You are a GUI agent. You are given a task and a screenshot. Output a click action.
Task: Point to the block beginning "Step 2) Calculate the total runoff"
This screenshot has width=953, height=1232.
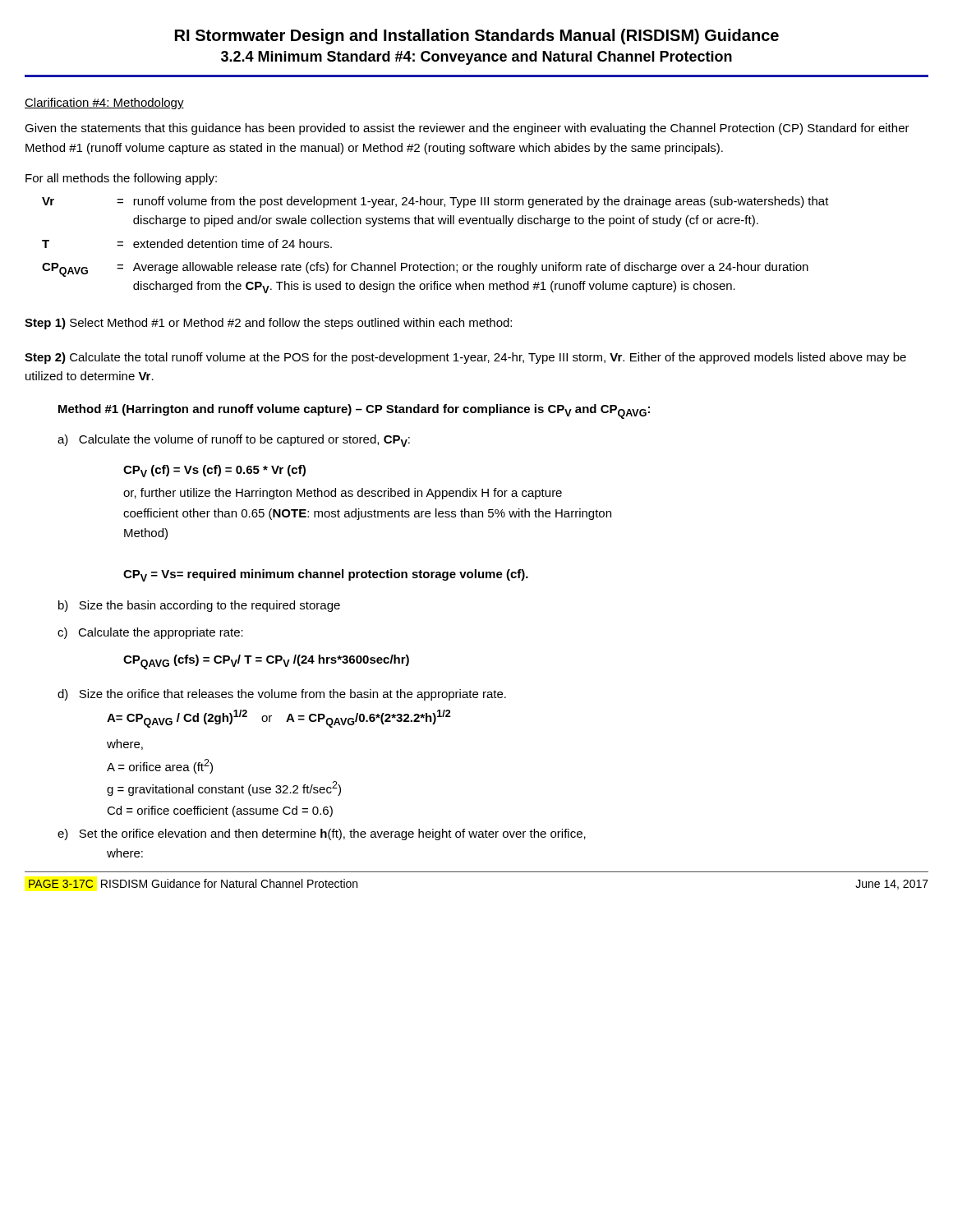point(466,366)
